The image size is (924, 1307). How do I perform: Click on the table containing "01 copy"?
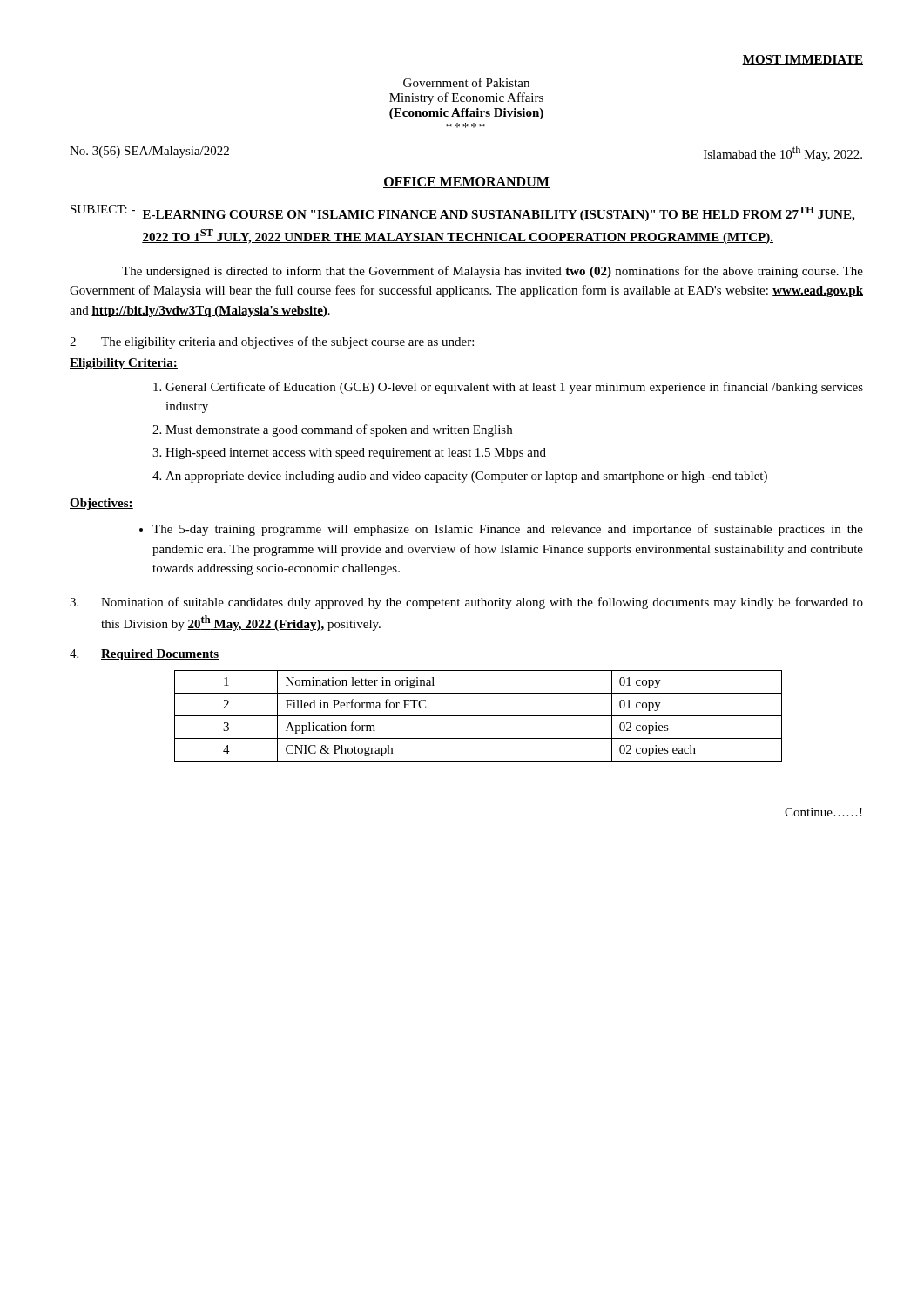492,715
